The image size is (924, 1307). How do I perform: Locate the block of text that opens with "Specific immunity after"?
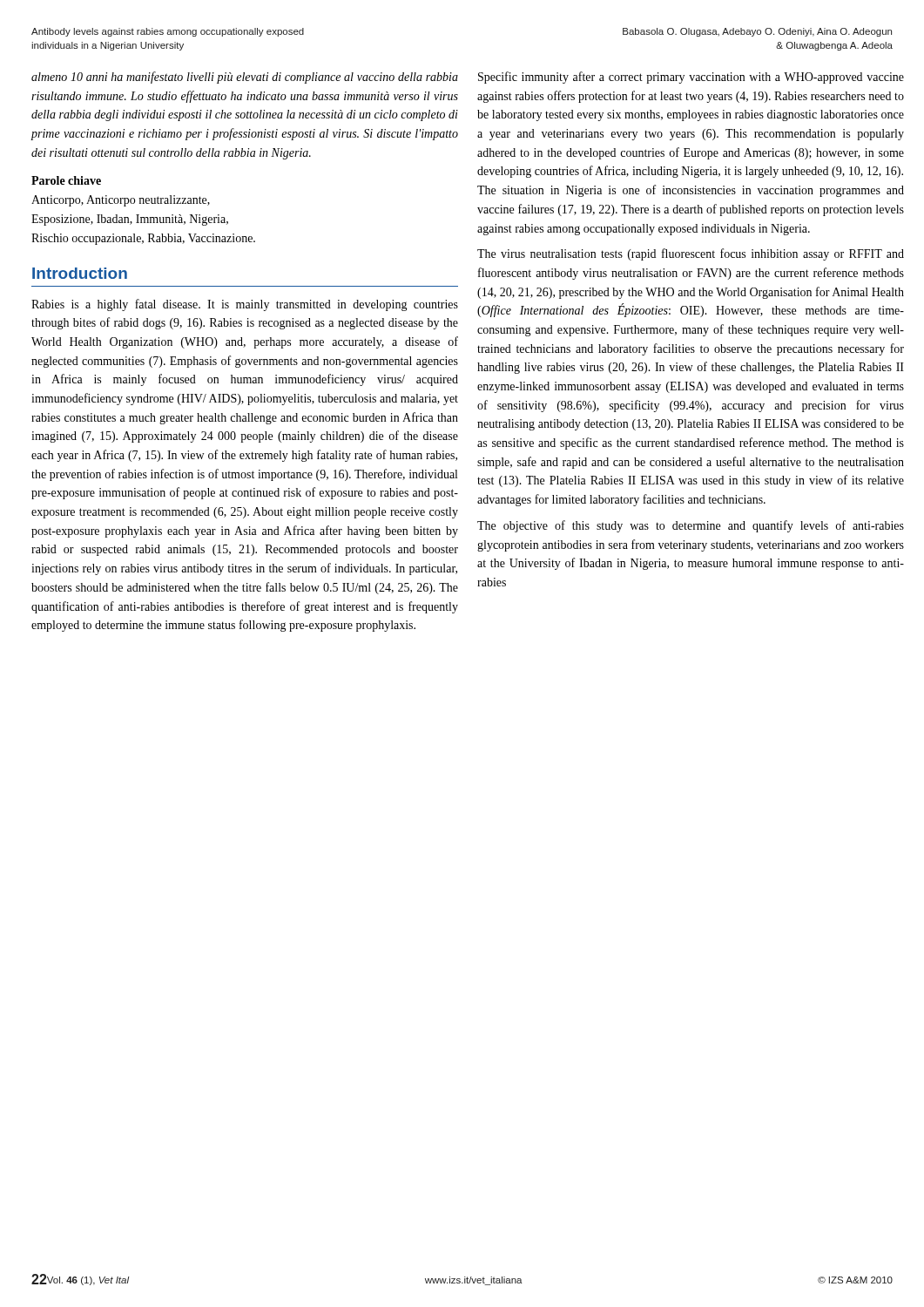(691, 330)
